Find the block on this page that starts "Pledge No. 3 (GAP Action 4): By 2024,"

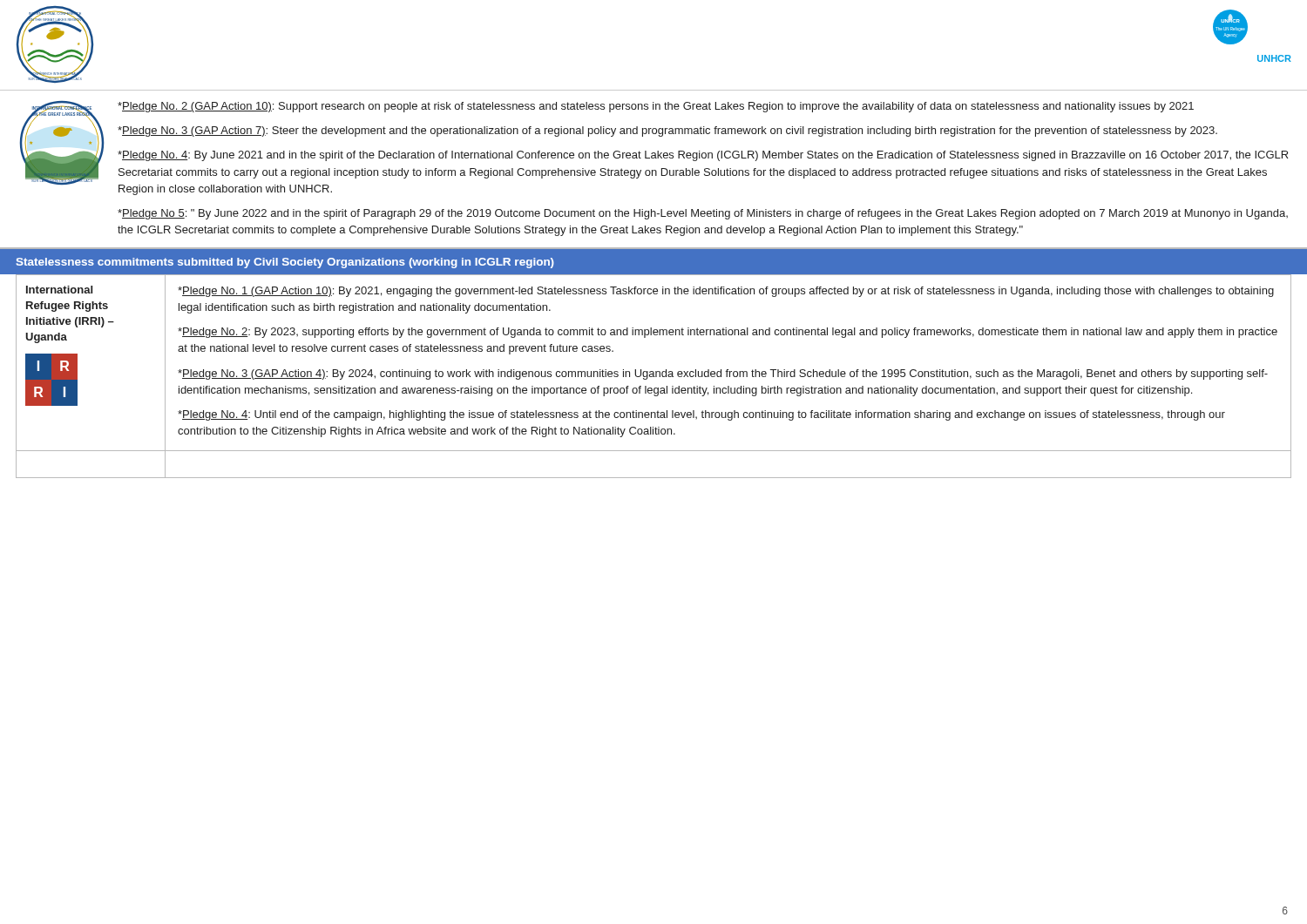(x=723, y=381)
